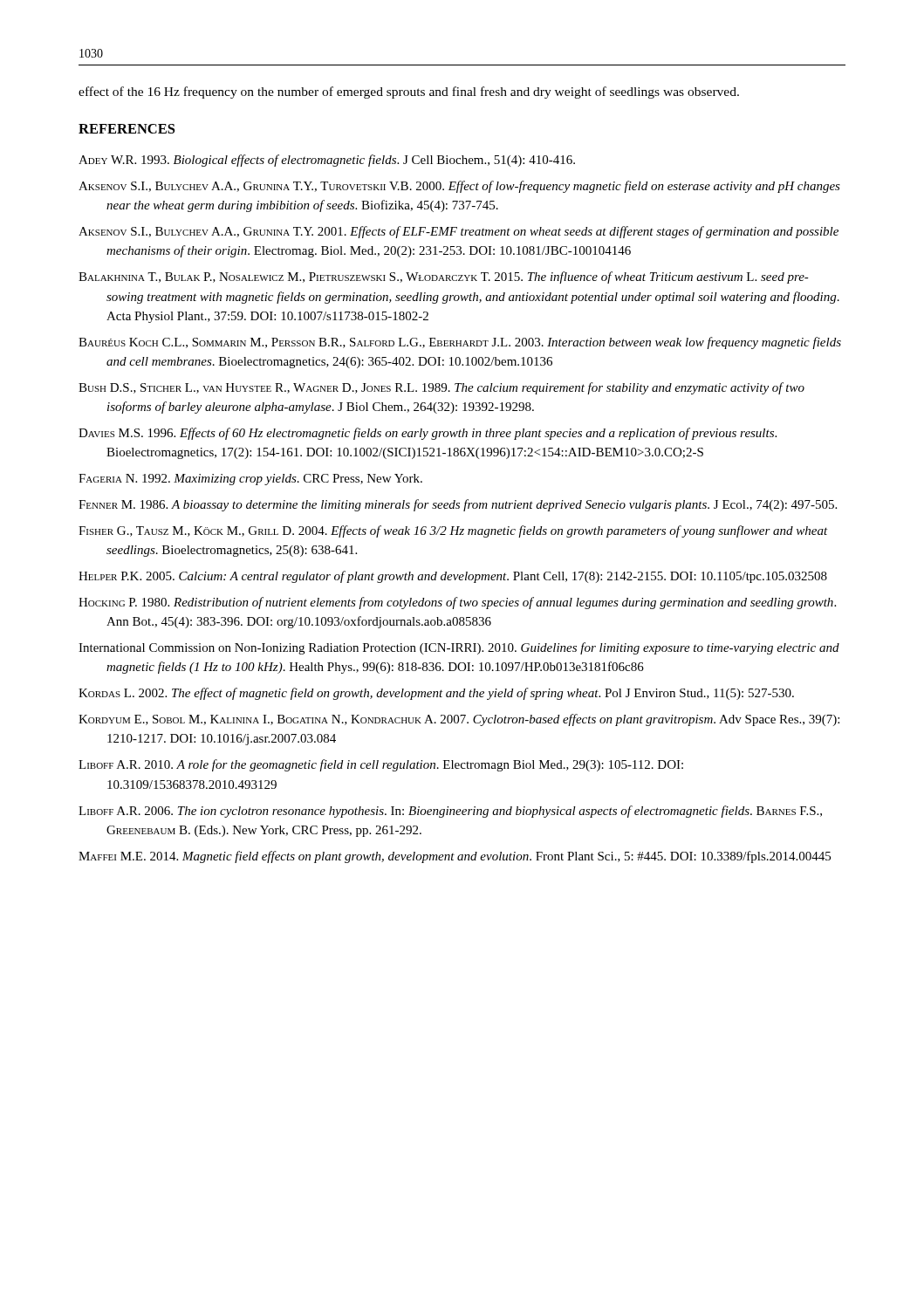Screen dimensions: 1309x924
Task: Find the block on this page that starts "Bush D.S., Sticher L., van Huystee R.,"
Action: (441, 397)
